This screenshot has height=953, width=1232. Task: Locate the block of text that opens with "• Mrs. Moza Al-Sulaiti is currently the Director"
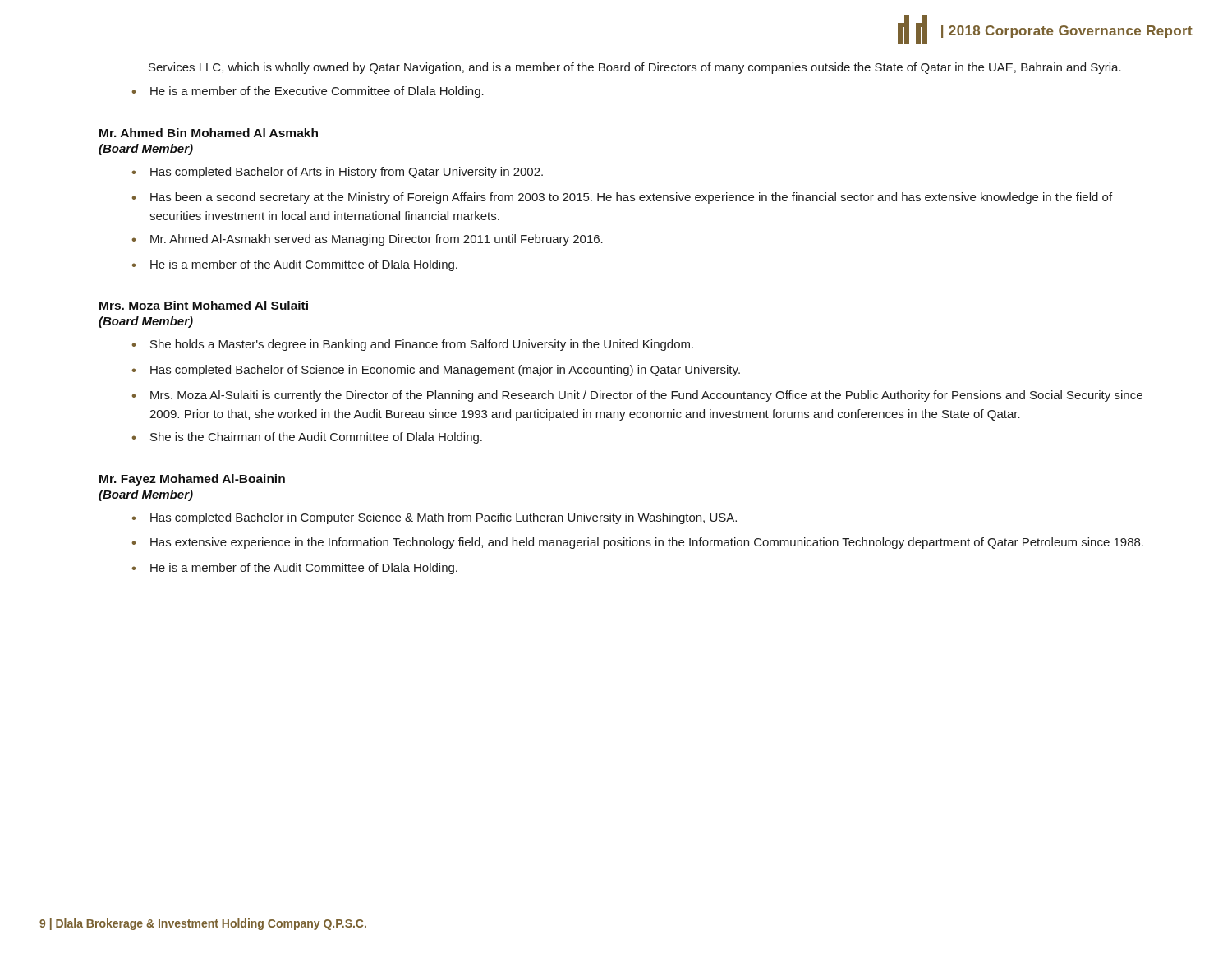tap(649, 404)
